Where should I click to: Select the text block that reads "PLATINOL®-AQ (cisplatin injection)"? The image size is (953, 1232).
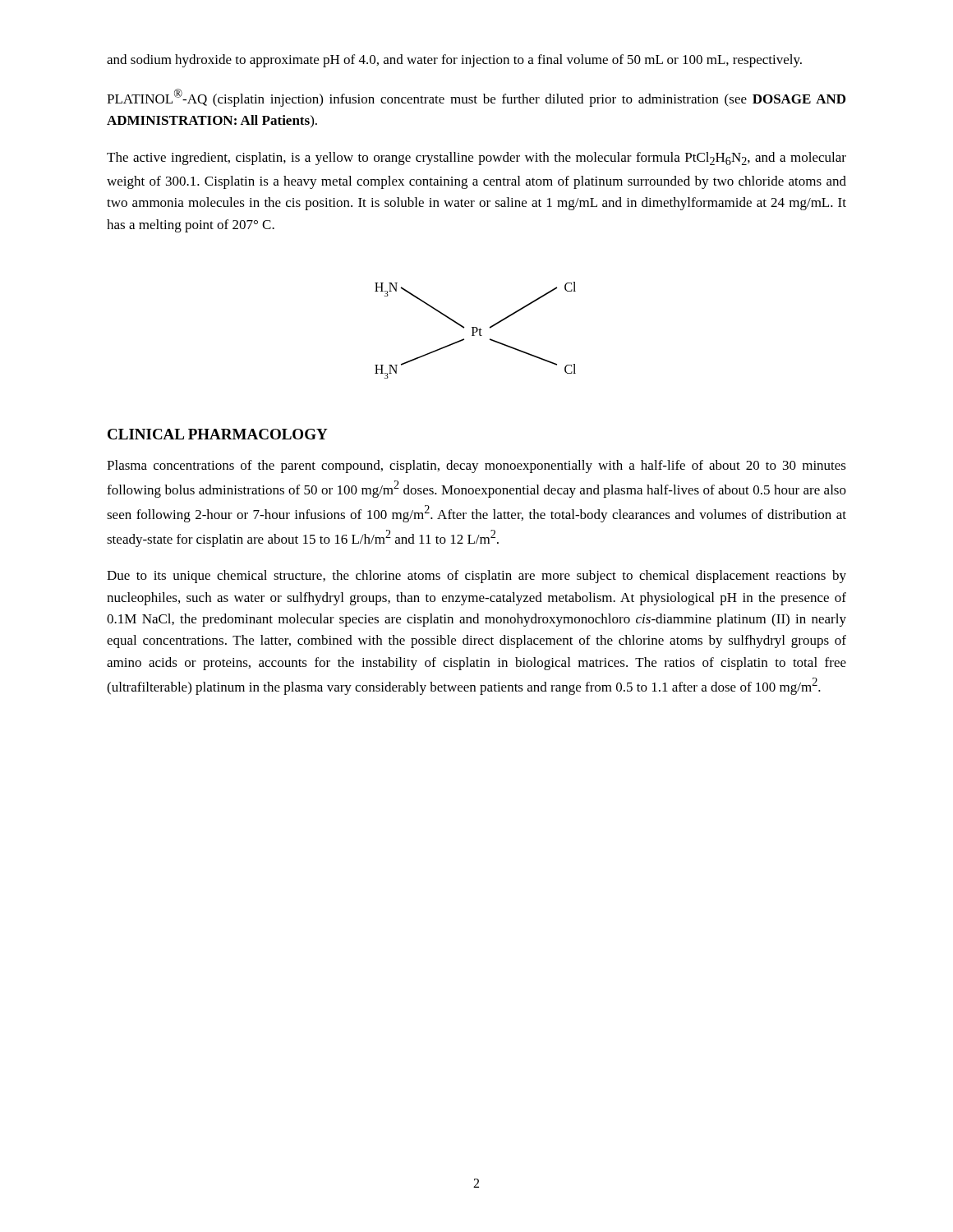pyautogui.click(x=476, y=108)
